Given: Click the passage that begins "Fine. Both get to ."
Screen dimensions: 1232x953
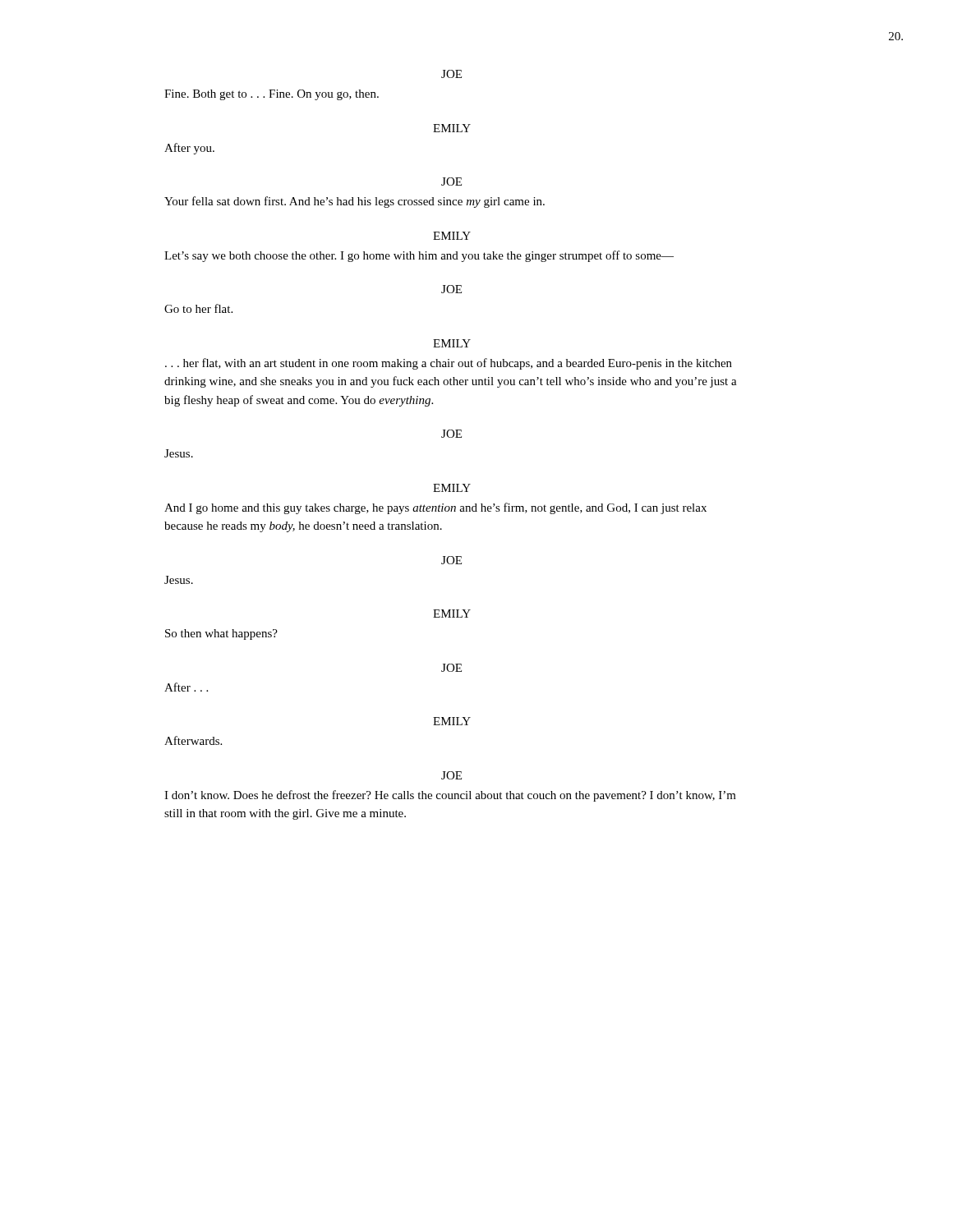Looking at the screenshot, I should point(272,94).
